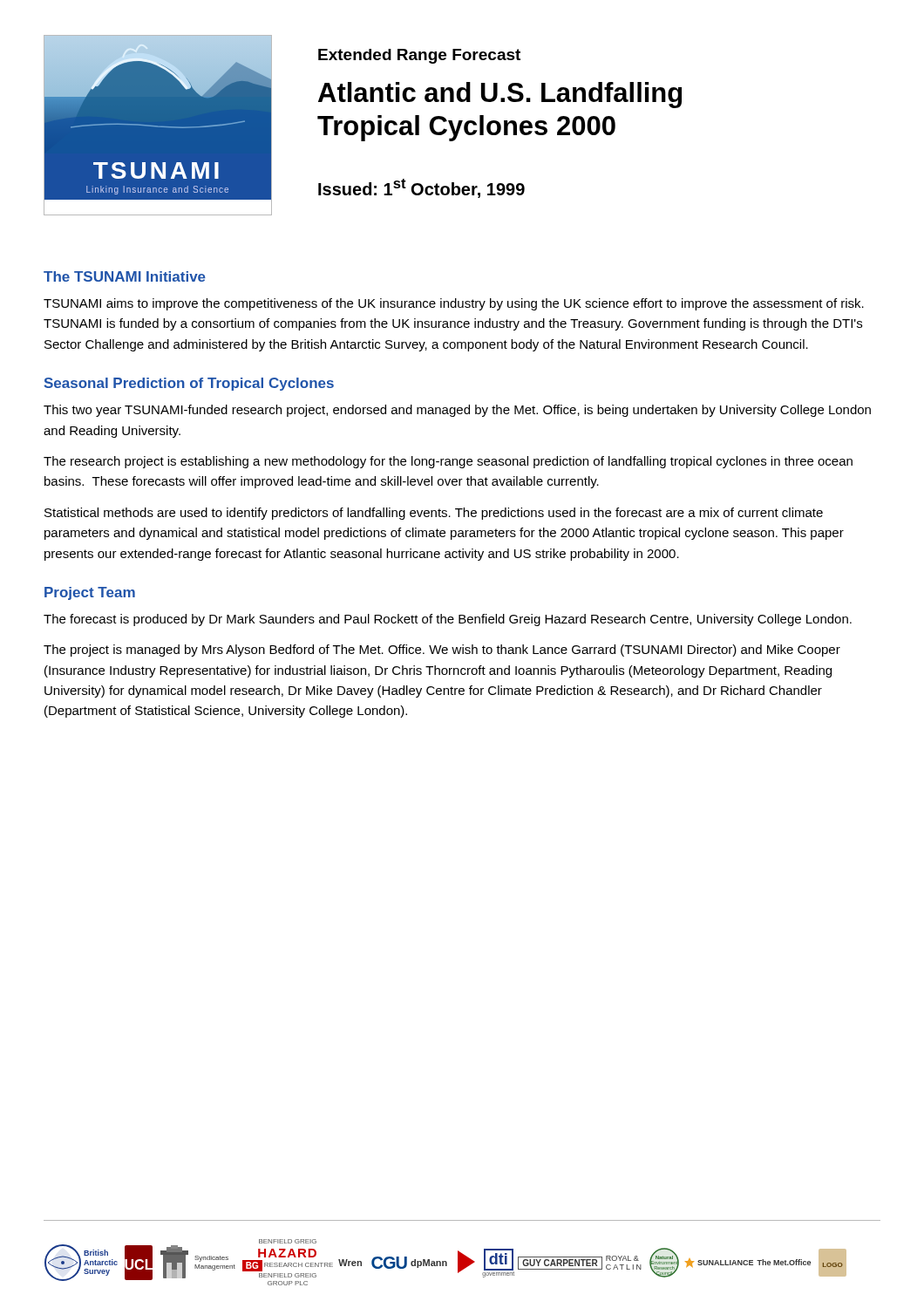Screen dimensions: 1308x924
Task: Find the section header that reads "Seasonal Prediction of Tropical Cyclones"
Action: pyautogui.click(x=189, y=383)
